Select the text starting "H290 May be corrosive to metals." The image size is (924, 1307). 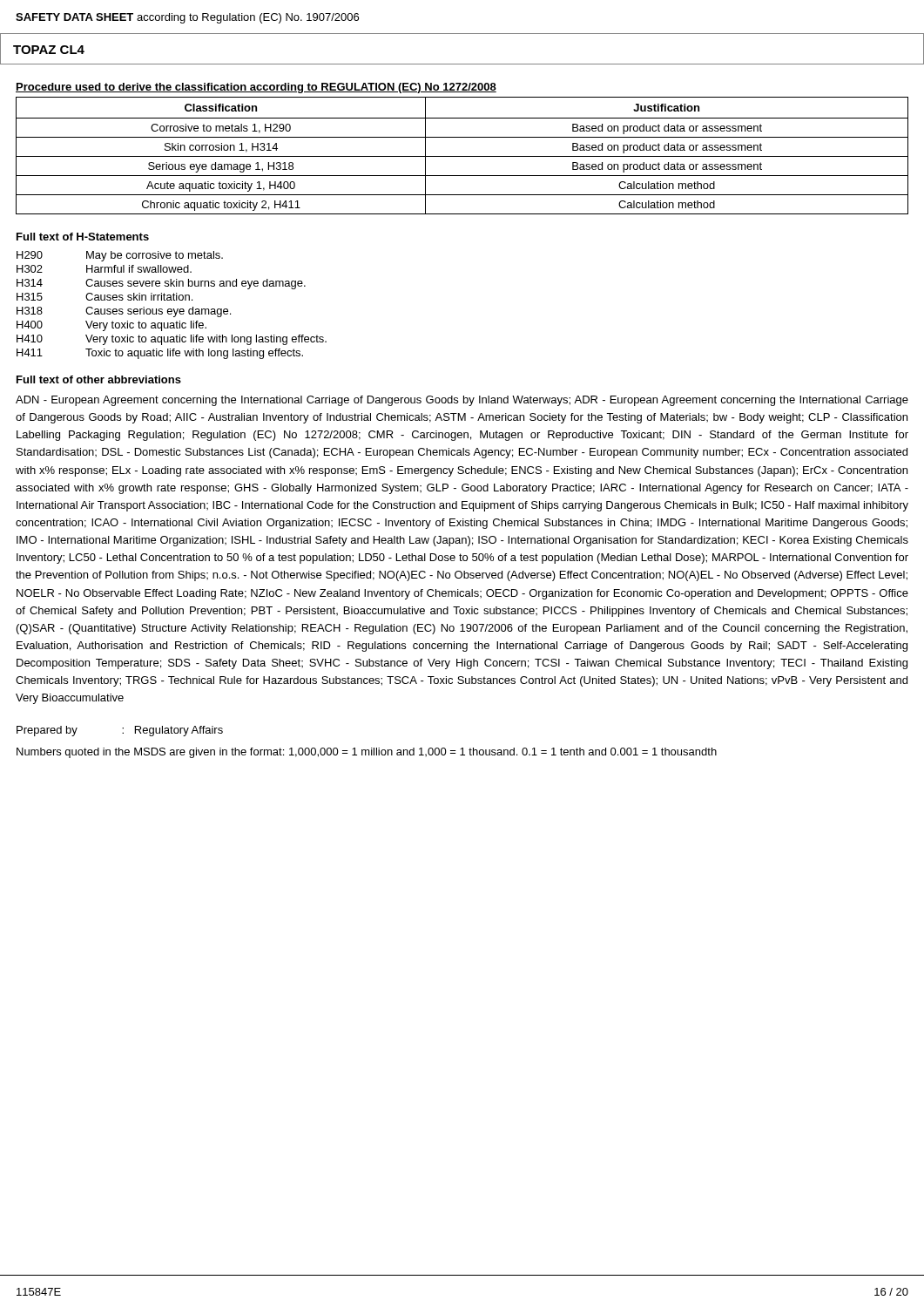(120, 256)
